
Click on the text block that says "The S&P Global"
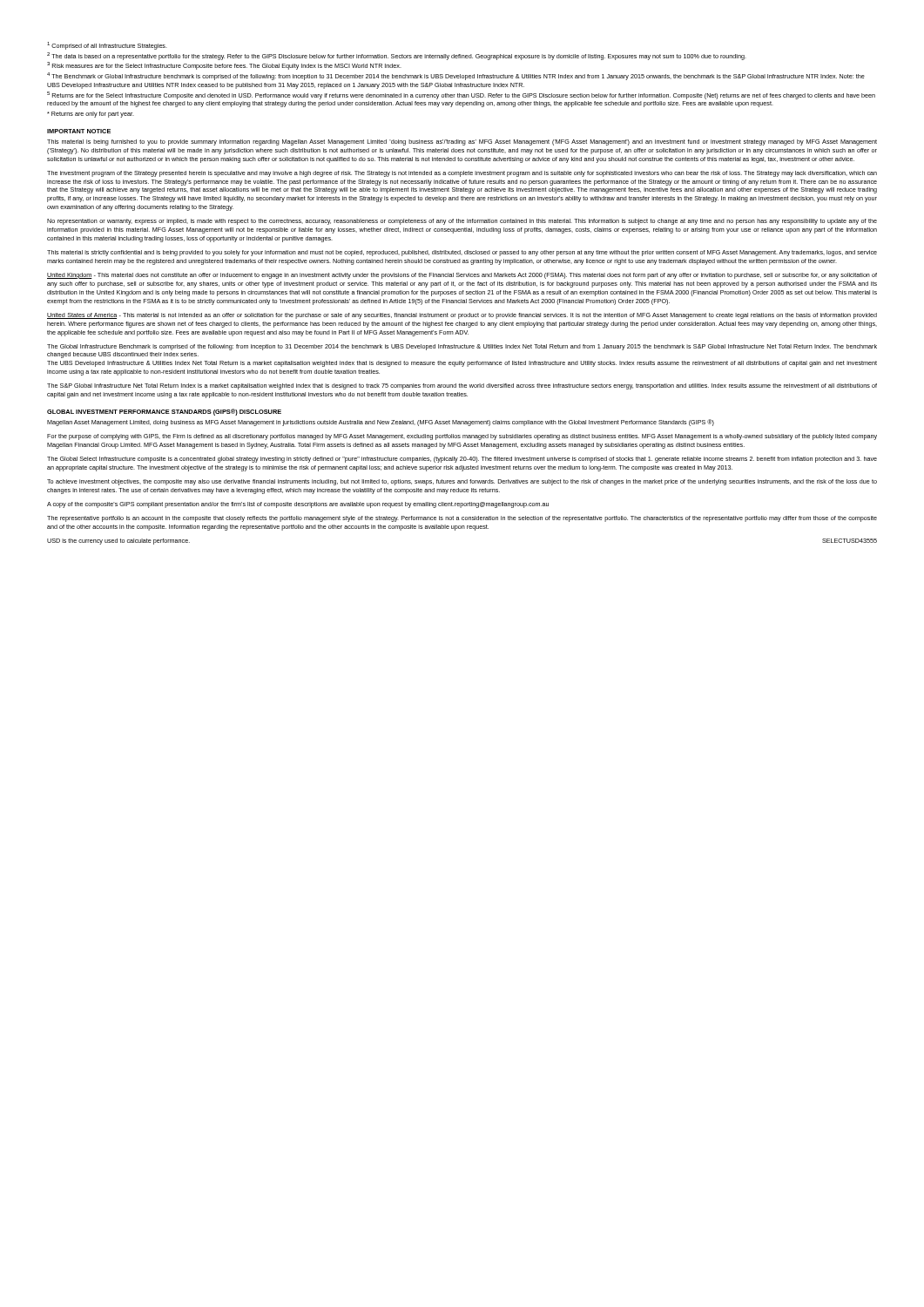coord(462,390)
